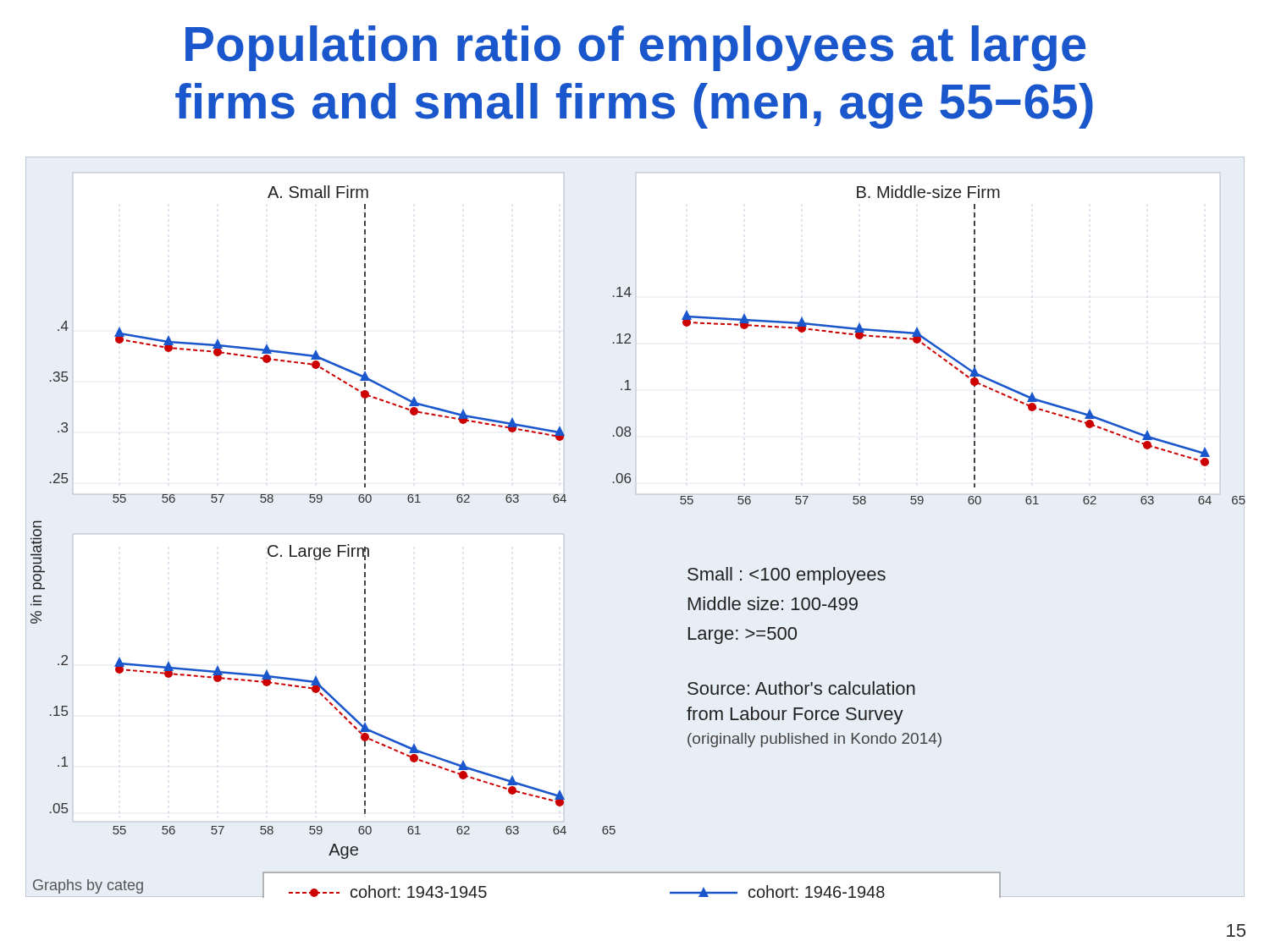
Task: Find the continuous plot
Action: point(635,527)
